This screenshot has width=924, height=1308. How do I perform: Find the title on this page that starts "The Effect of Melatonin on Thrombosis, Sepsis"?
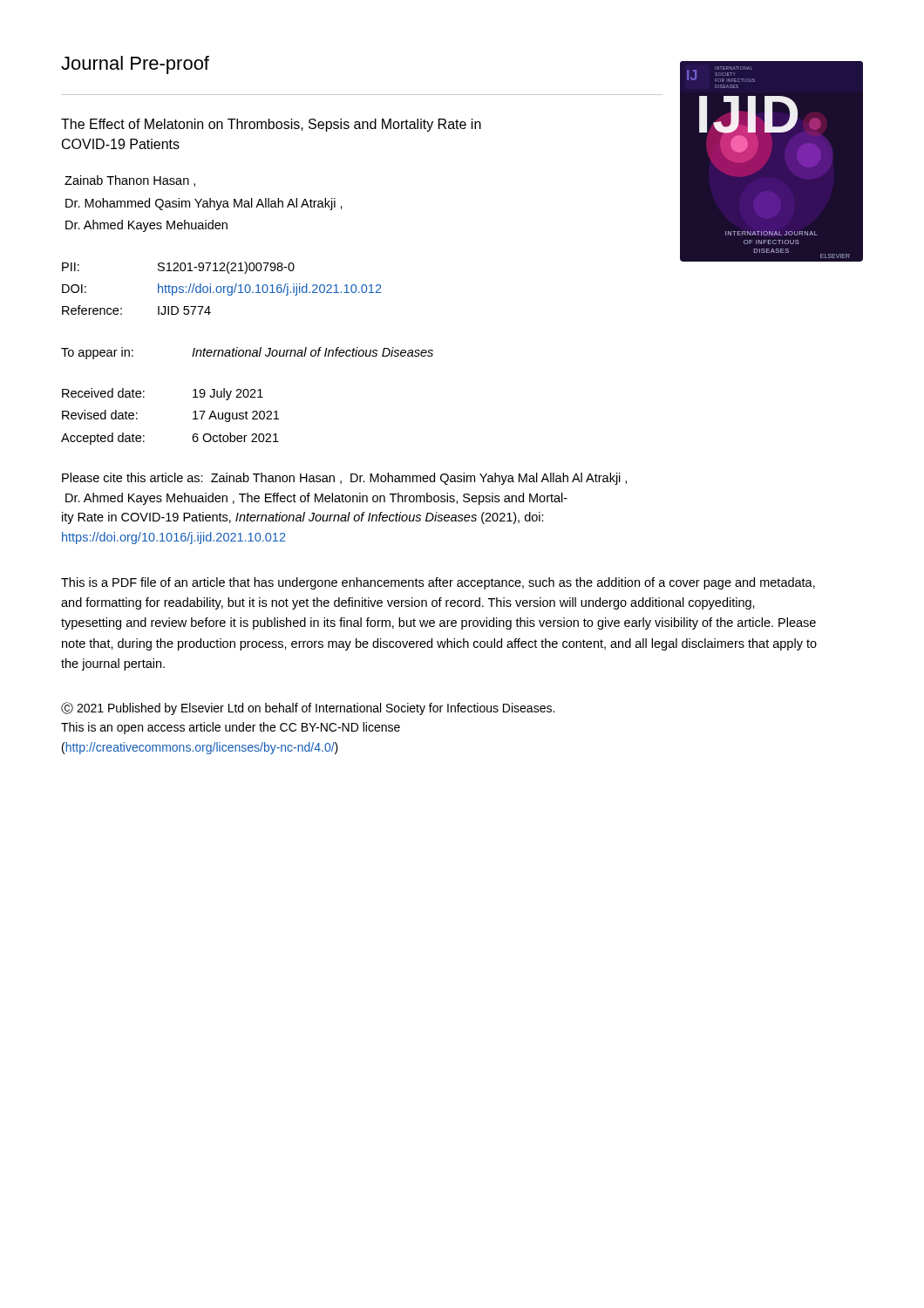tap(271, 134)
